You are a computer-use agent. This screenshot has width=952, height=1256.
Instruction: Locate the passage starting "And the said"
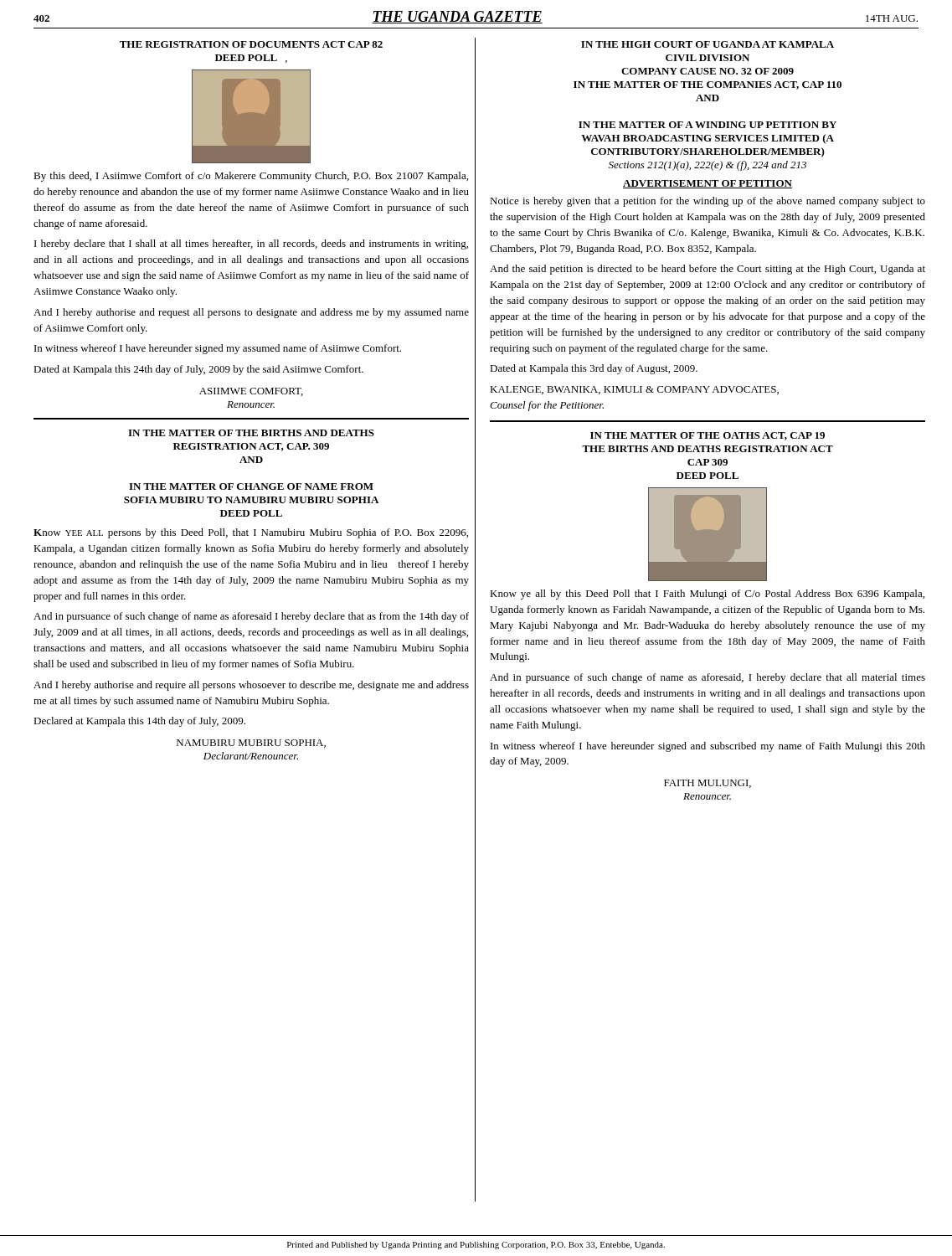pos(708,308)
